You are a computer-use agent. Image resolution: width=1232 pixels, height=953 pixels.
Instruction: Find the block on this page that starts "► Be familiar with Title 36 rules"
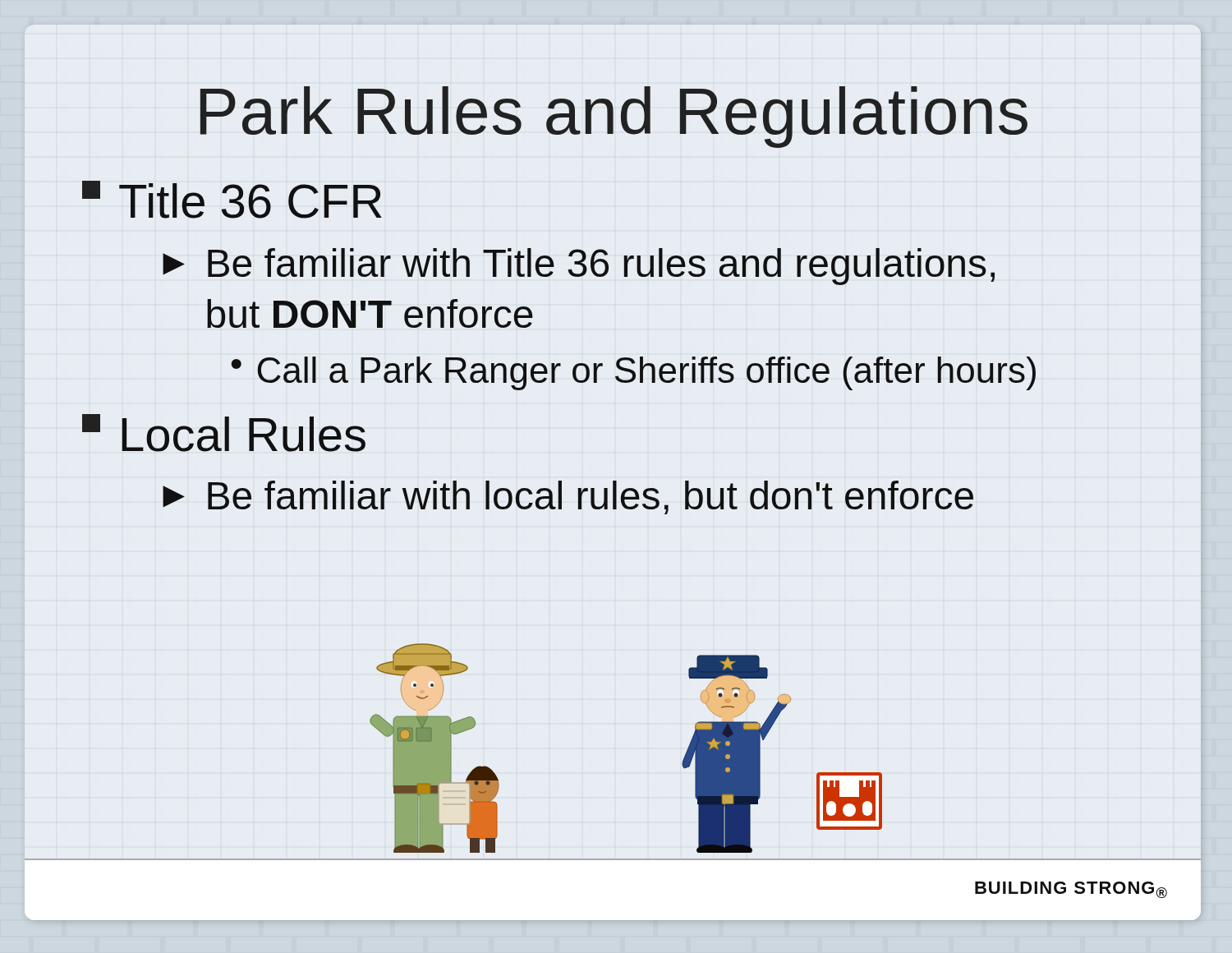[x=577, y=289]
